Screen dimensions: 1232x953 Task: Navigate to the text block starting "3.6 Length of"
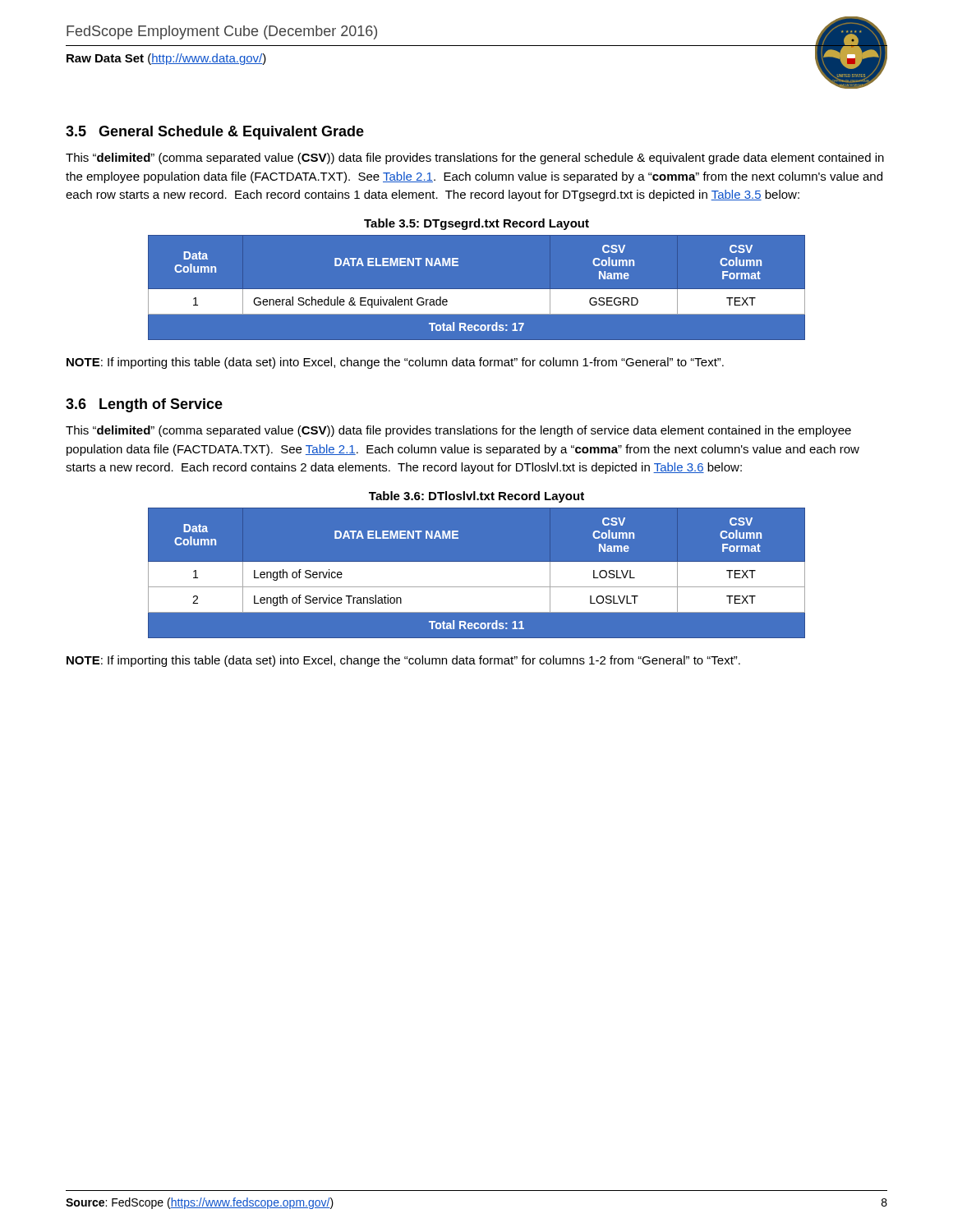coord(144,404)
